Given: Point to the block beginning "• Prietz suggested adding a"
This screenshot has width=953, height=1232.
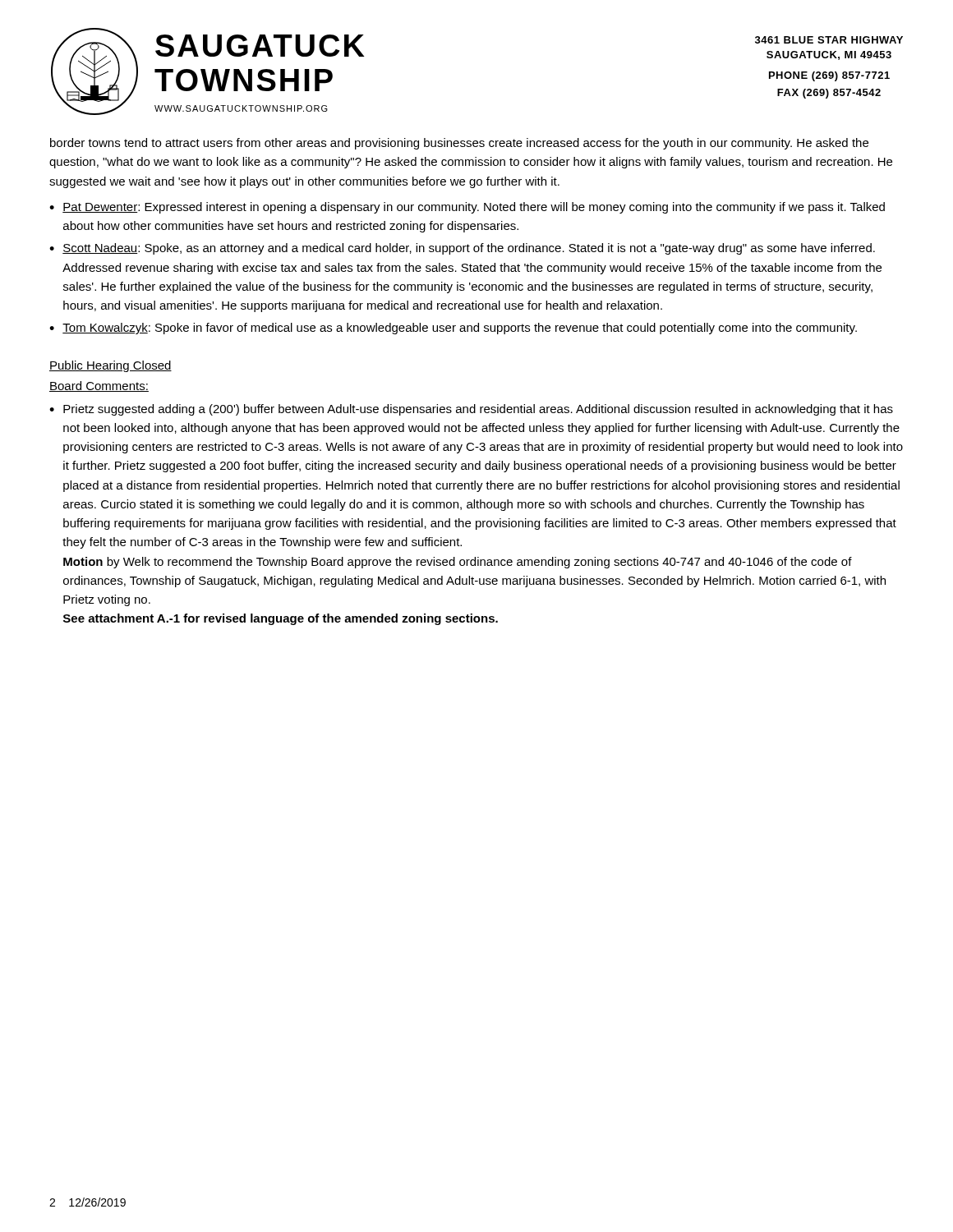Looking at the screenshot, I should [x=476, y=513].
